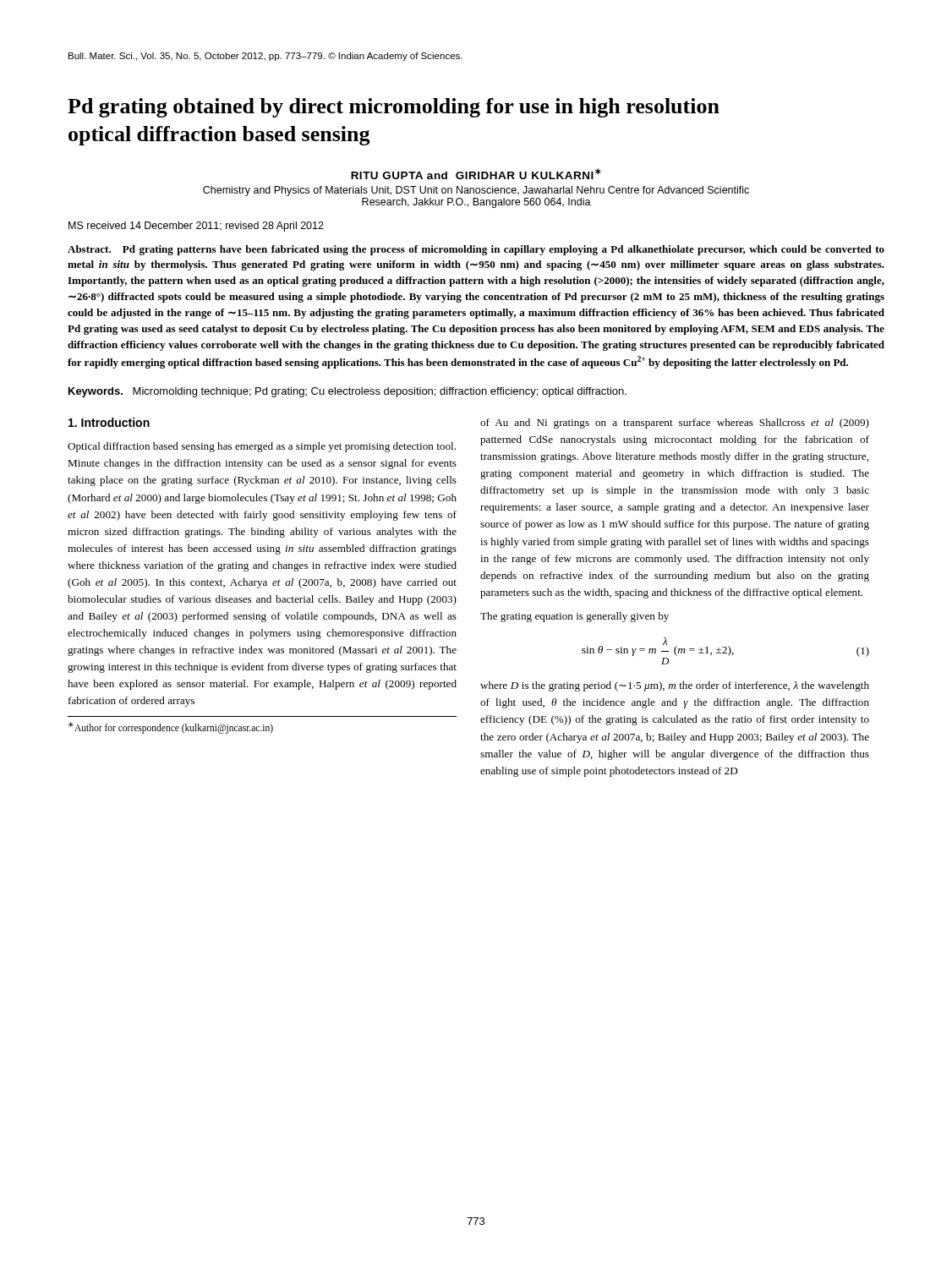
Task: Locate the footnote
Action: 170,727
